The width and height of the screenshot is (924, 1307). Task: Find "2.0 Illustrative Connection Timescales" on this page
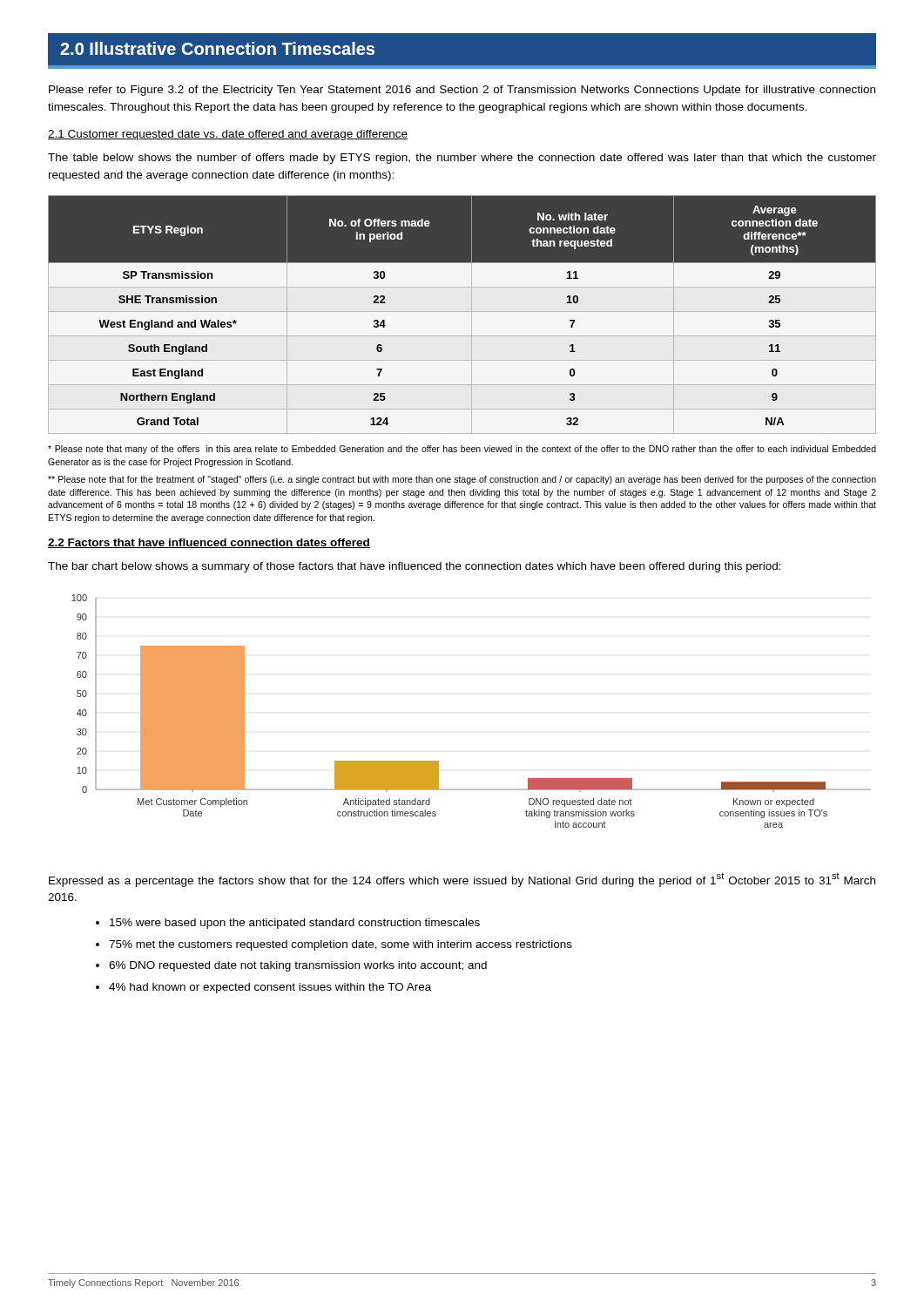point(462,51)
